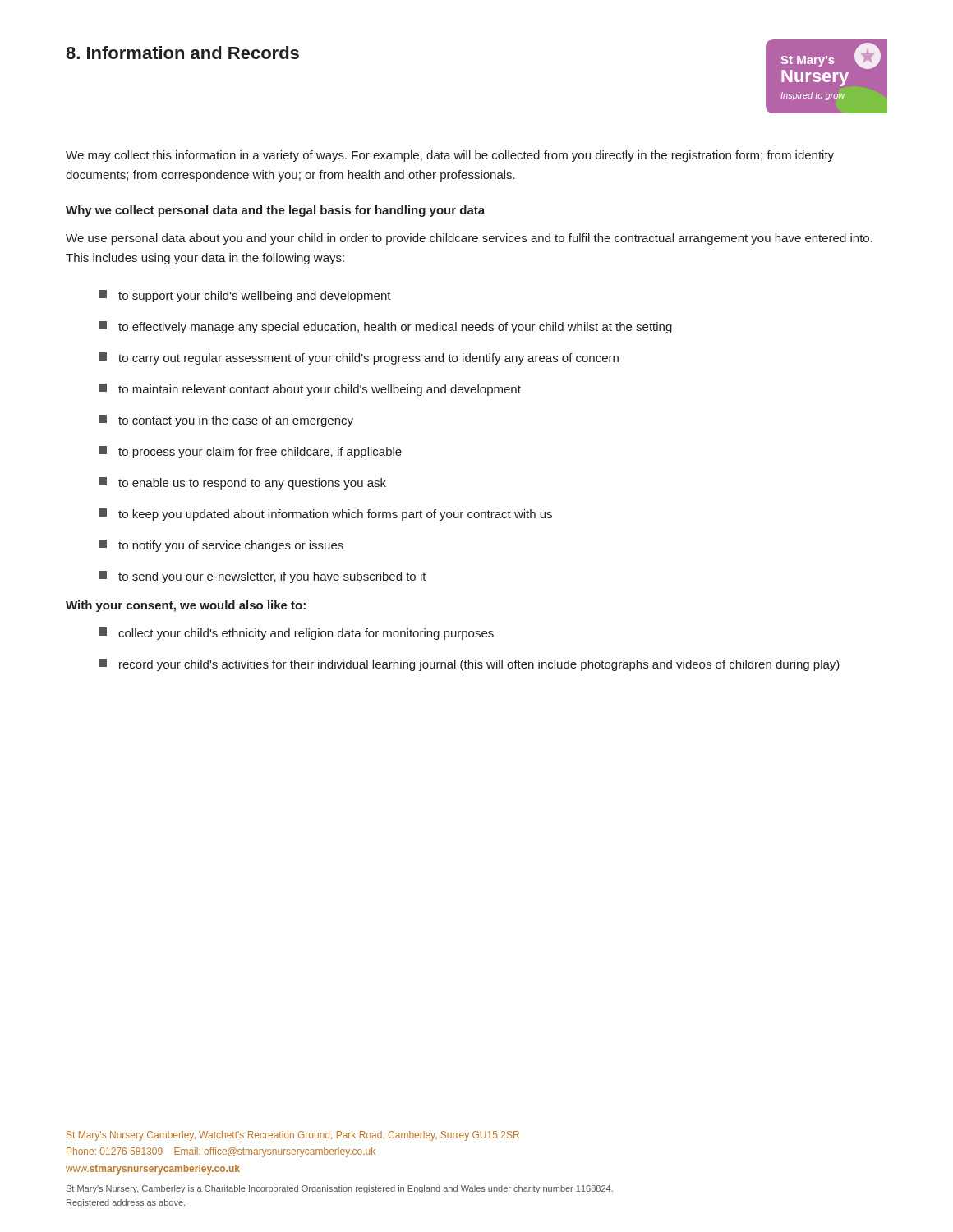Screen dimensions: 1232x953
Task: Where is the passage that starts "to send you our e-newsletter, if"?
Action: (262, 577)
